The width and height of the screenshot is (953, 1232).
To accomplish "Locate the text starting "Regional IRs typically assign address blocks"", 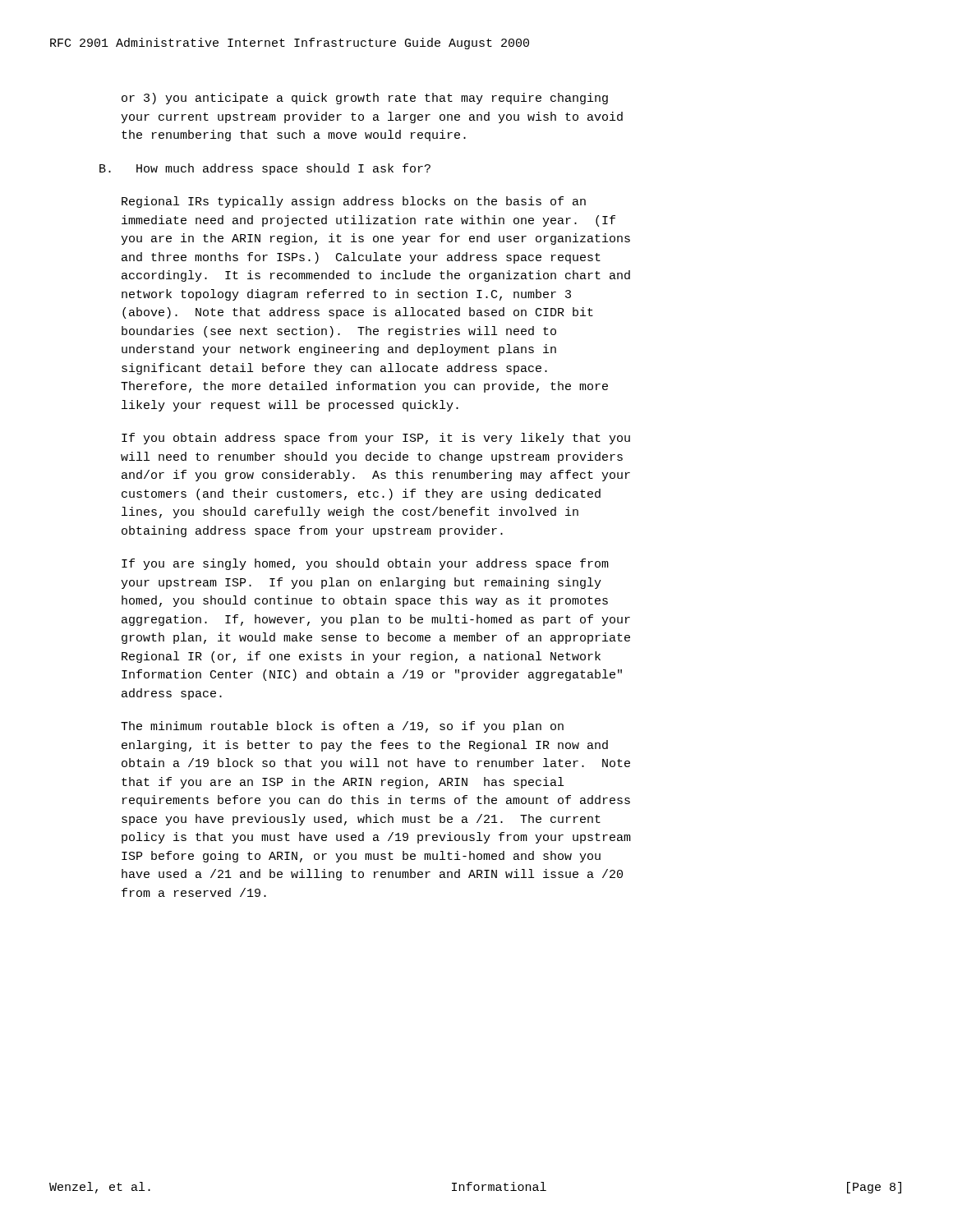I will coord(365,304).
